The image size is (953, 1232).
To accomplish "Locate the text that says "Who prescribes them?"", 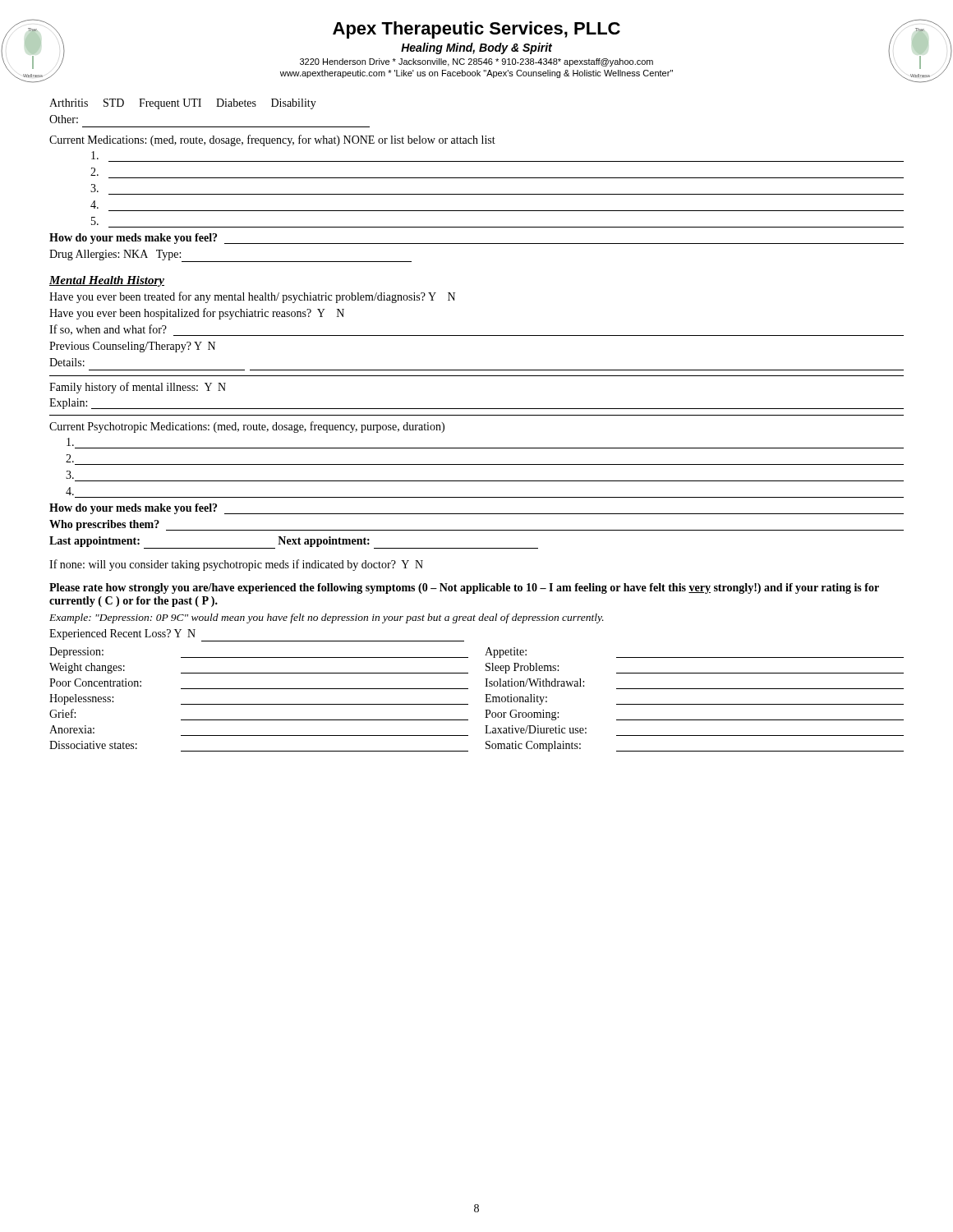I will (x=476, y=525).
